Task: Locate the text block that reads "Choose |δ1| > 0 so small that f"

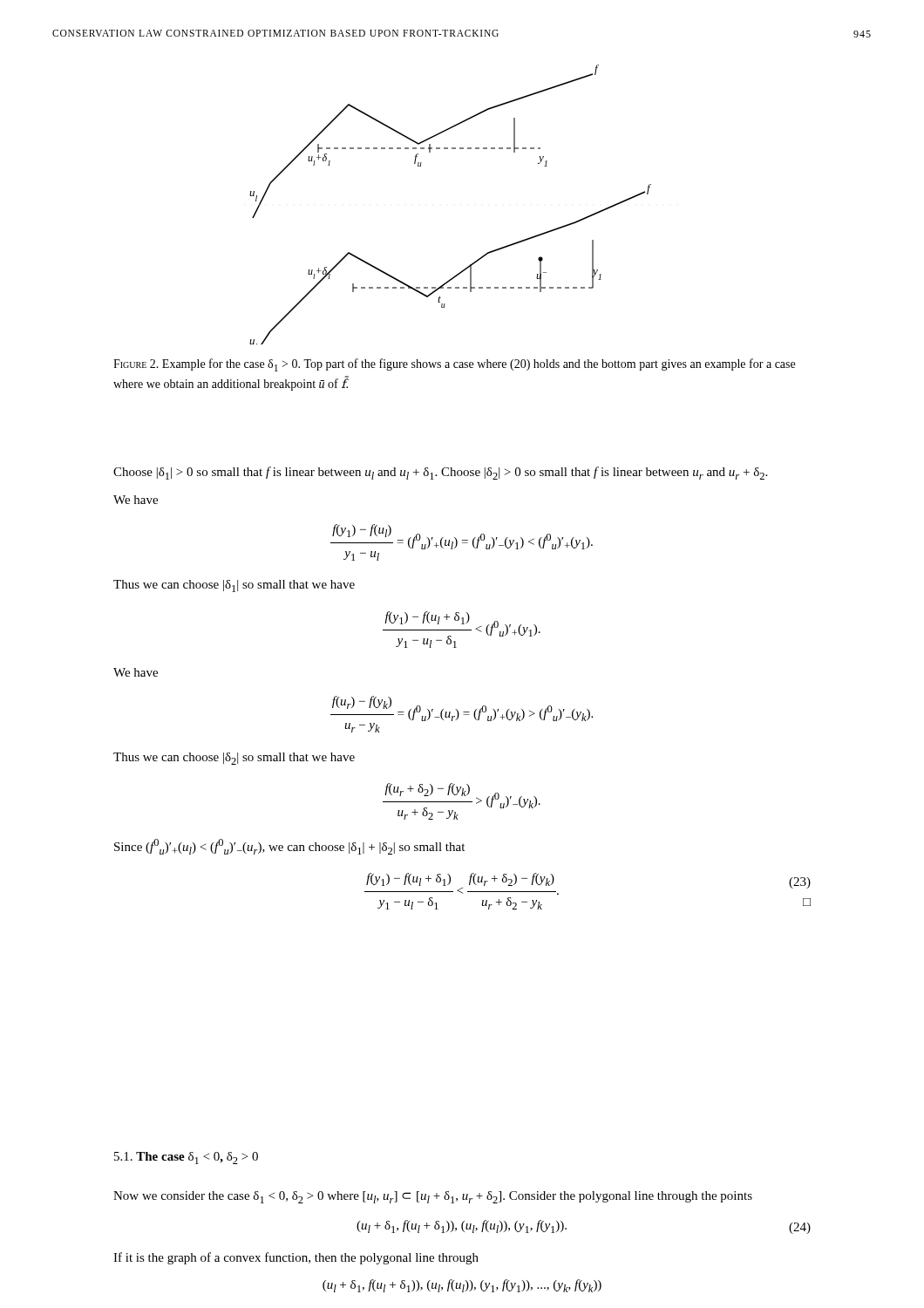Action: point(441,473)
